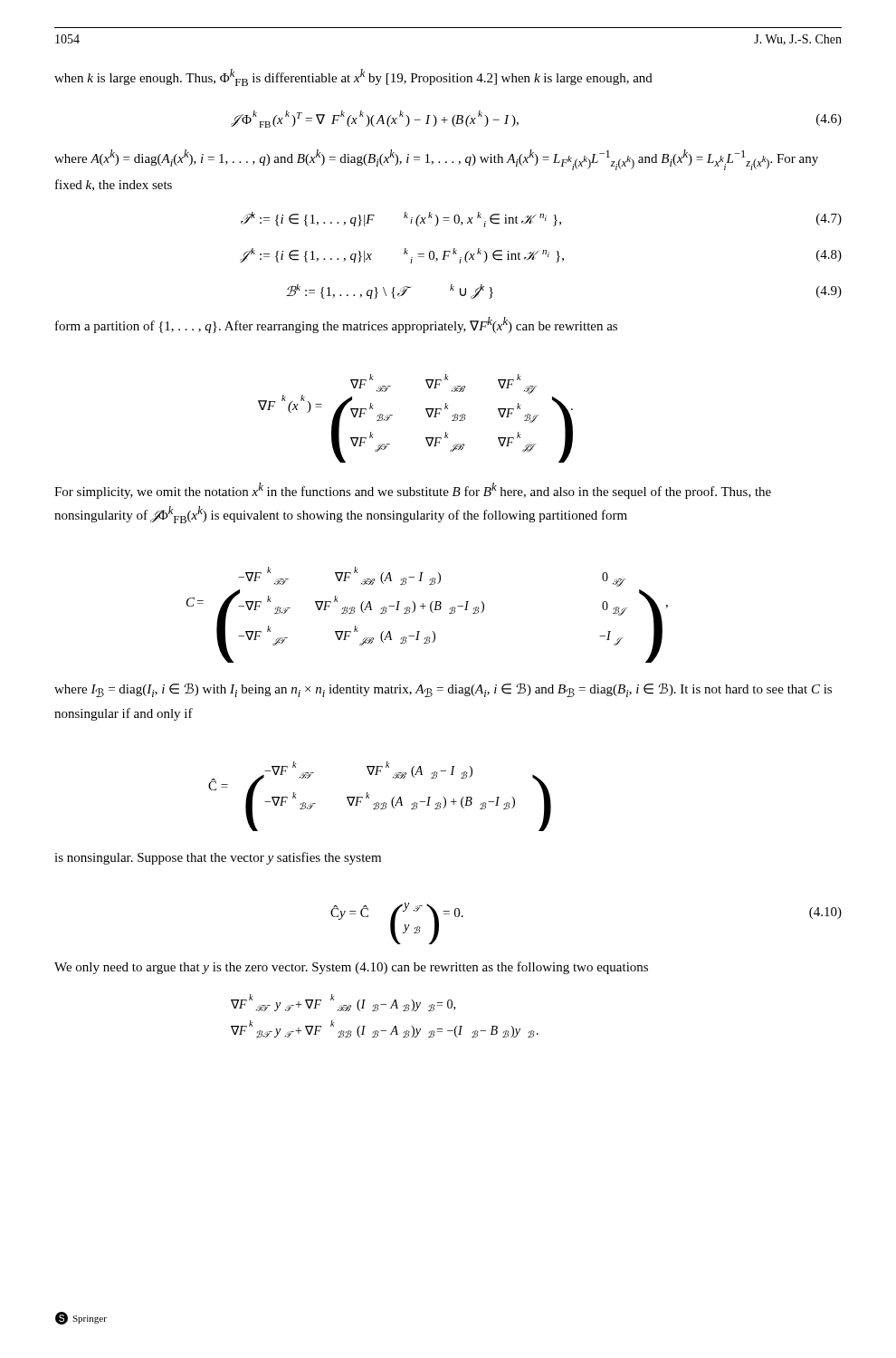Click on the text block with the text "form a partition of {1, . . ."
The image size is (896, 1358).
pos(336,324)
